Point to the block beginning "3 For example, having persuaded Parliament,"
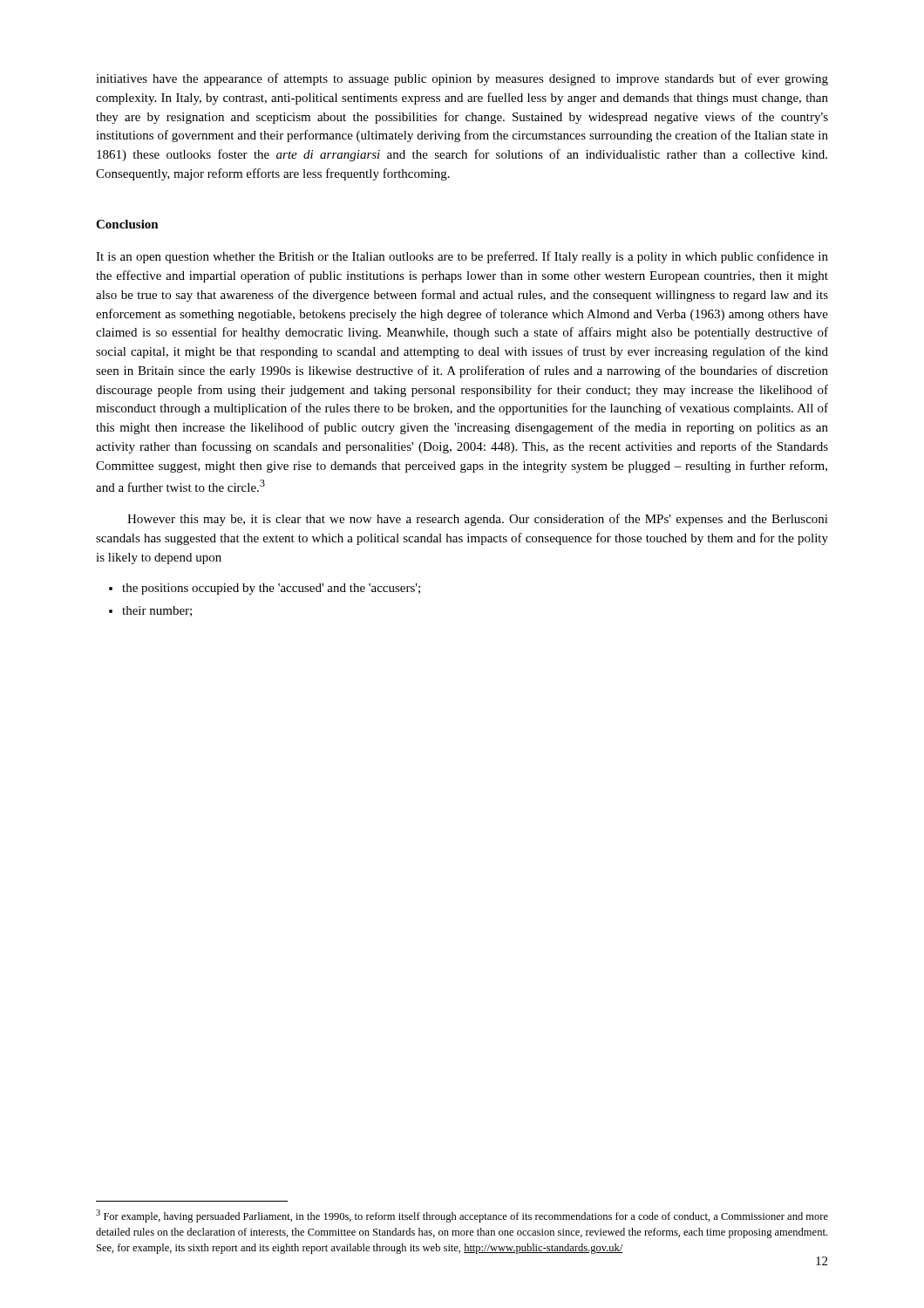The height and width of the screenshot is (1308, 924). pyautogui.click(x=462, y=1231)
